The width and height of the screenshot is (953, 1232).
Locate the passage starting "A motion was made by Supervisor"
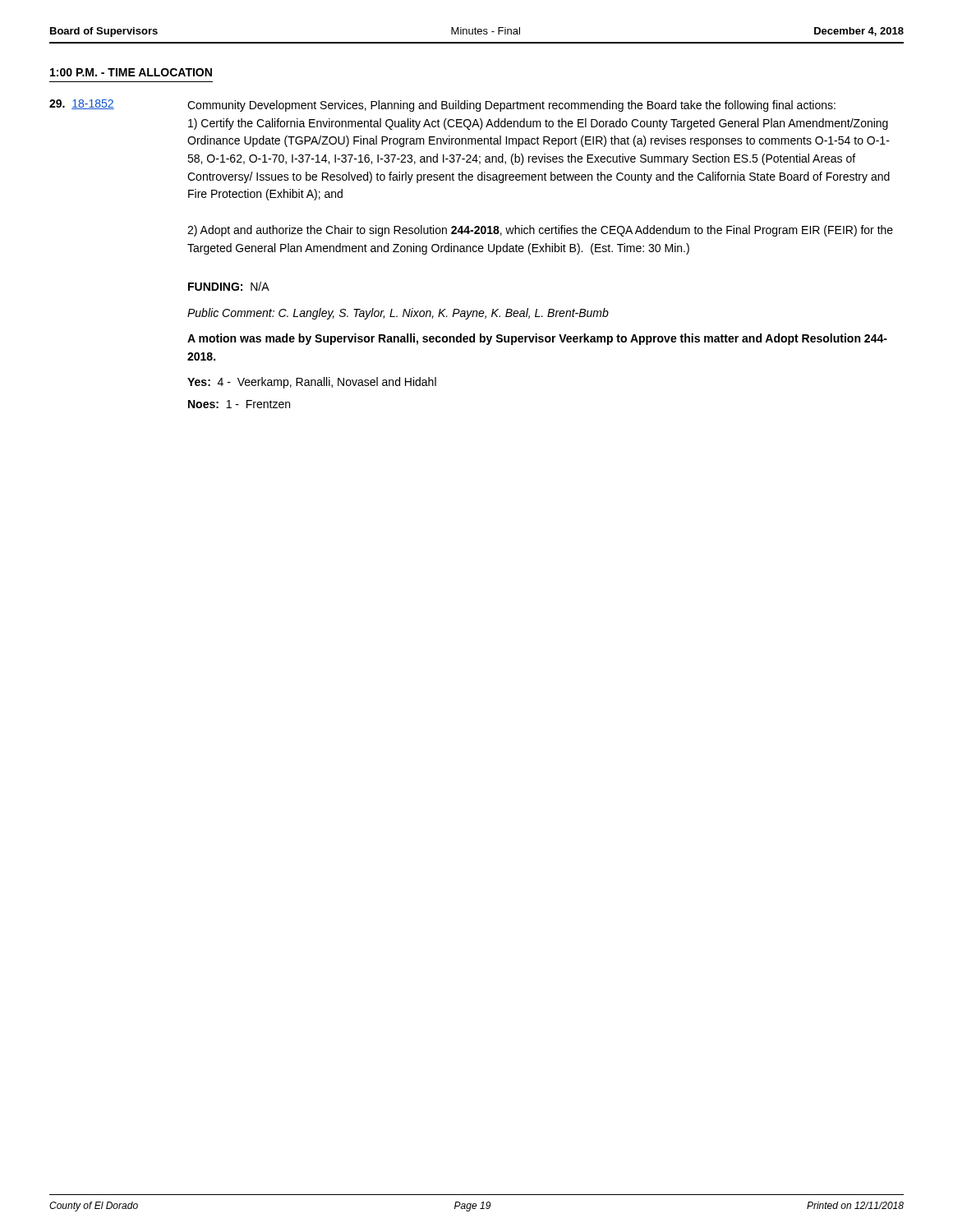537,347
